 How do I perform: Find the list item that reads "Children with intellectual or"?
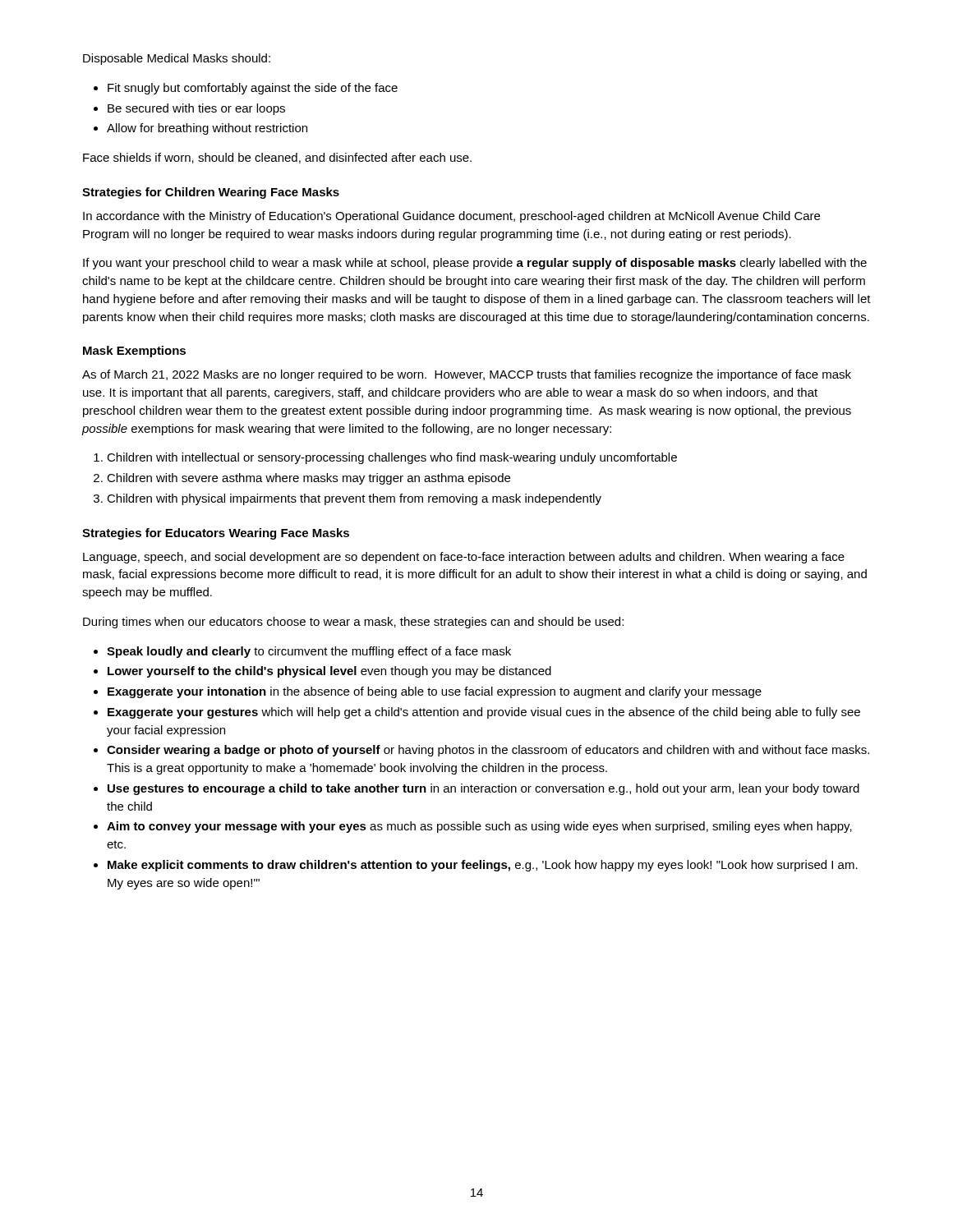coord(392,457)
